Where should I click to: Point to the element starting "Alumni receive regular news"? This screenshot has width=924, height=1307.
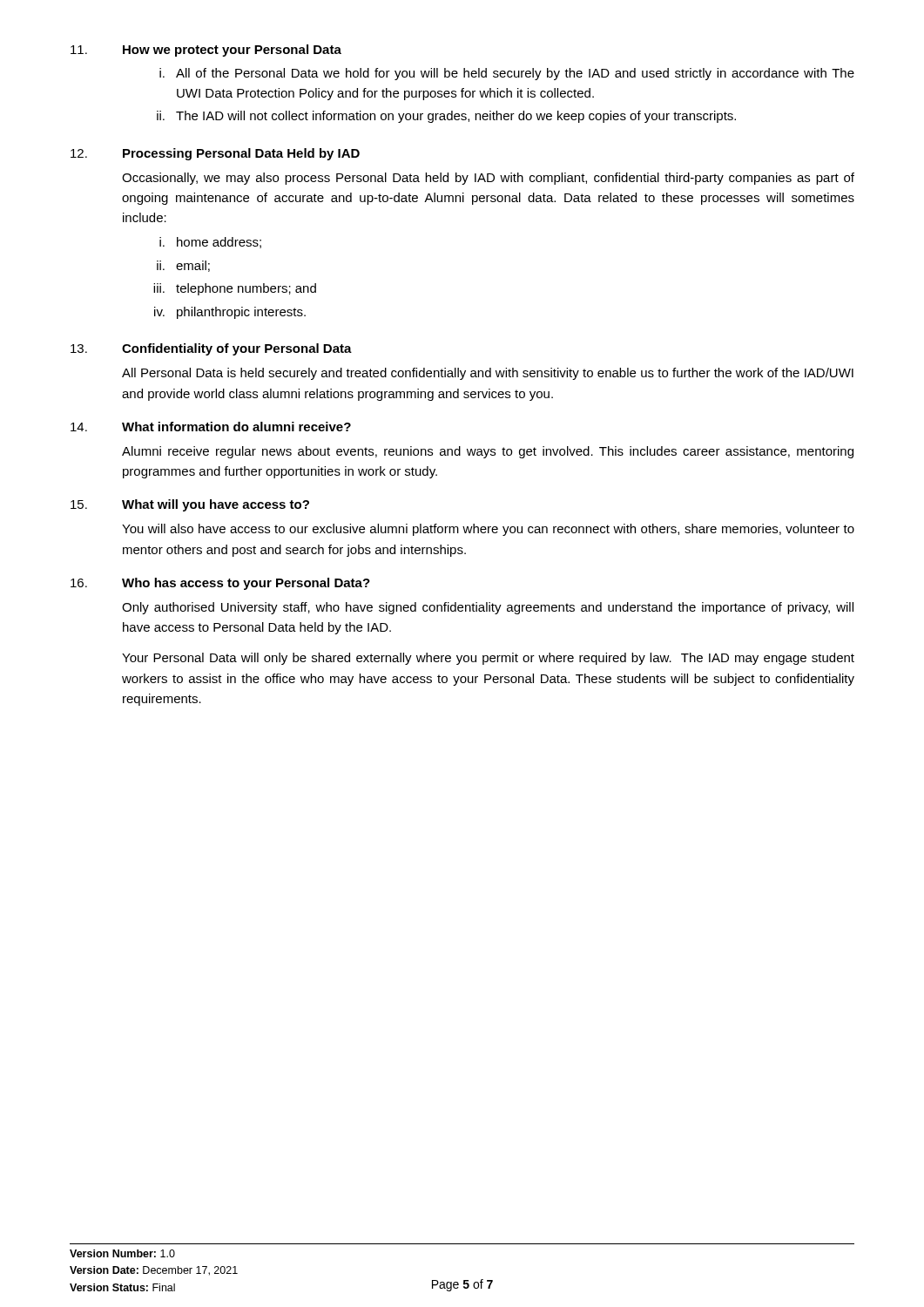488,461
